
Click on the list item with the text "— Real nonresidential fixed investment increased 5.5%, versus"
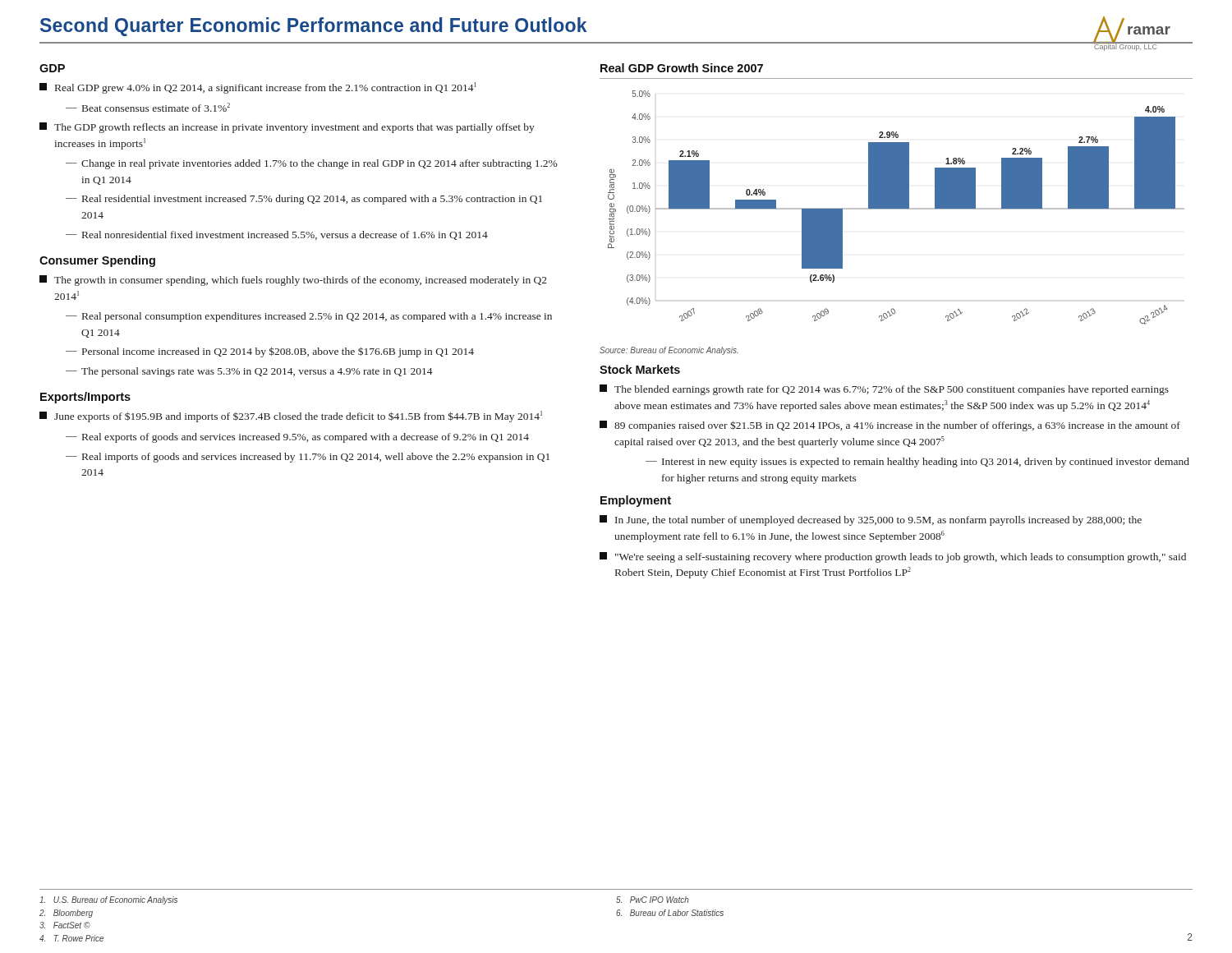coord(315,234)
